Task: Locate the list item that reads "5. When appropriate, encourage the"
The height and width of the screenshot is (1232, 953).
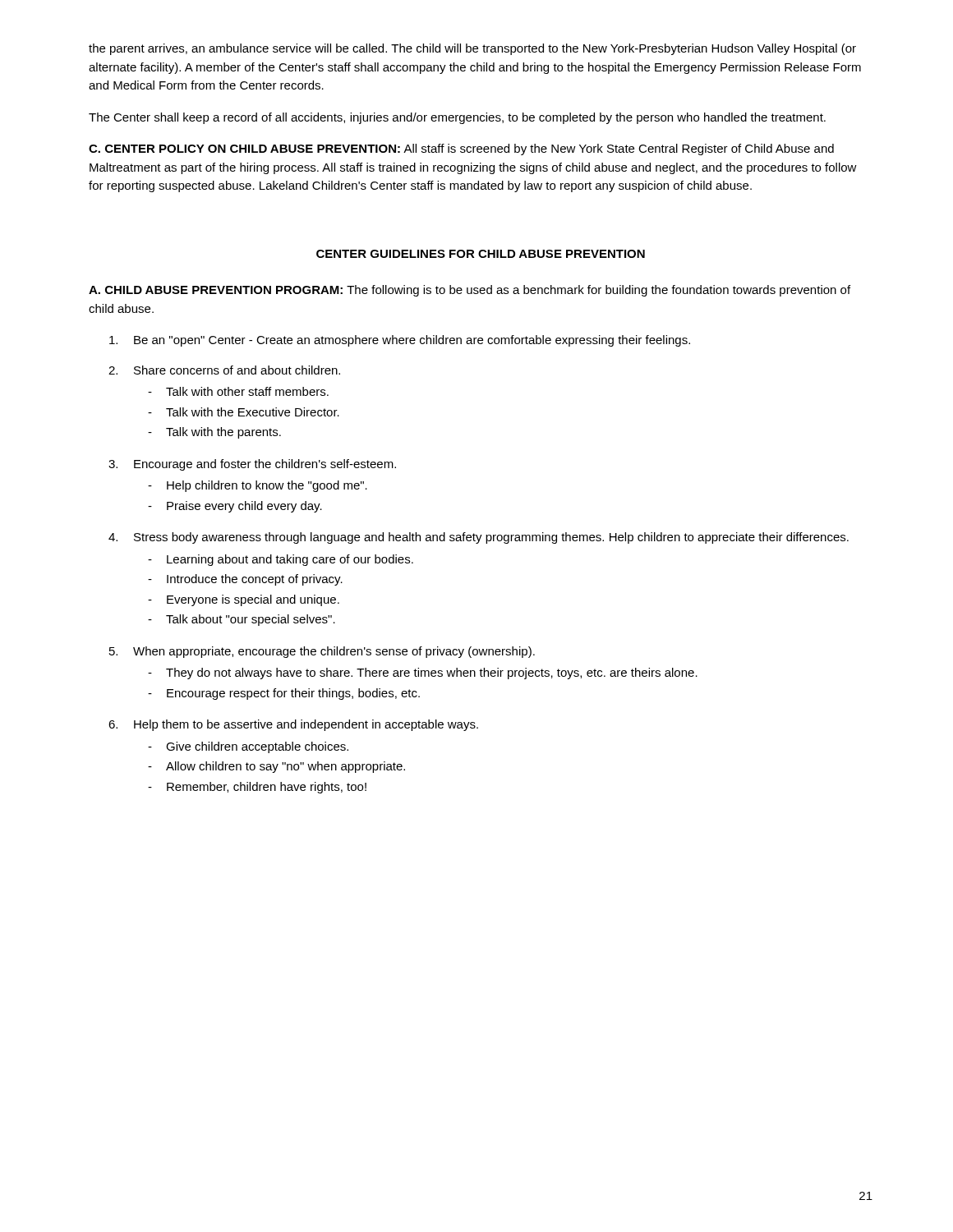Action: (490, 673)
